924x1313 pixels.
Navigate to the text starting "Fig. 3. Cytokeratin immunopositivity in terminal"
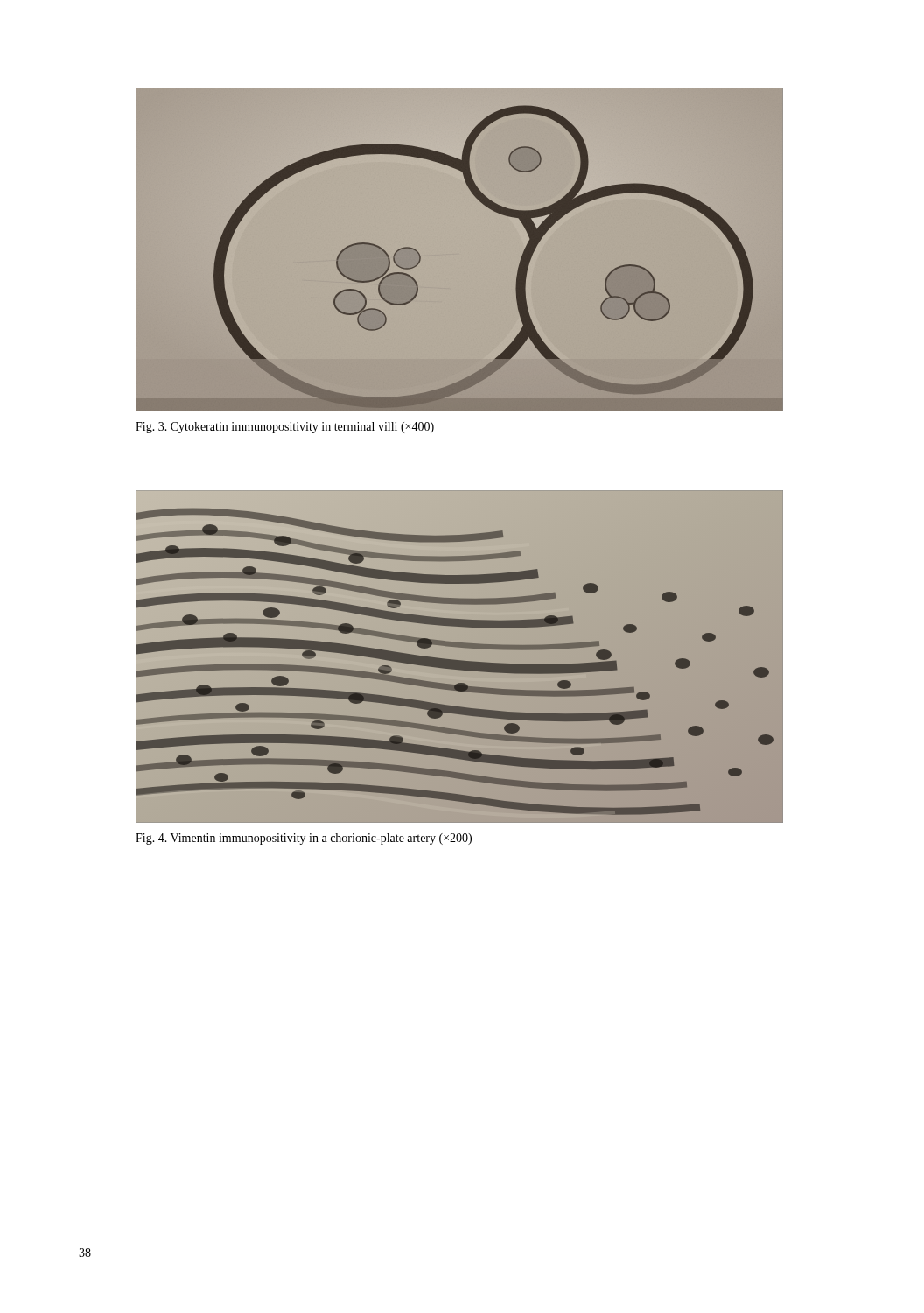[285, 428]
